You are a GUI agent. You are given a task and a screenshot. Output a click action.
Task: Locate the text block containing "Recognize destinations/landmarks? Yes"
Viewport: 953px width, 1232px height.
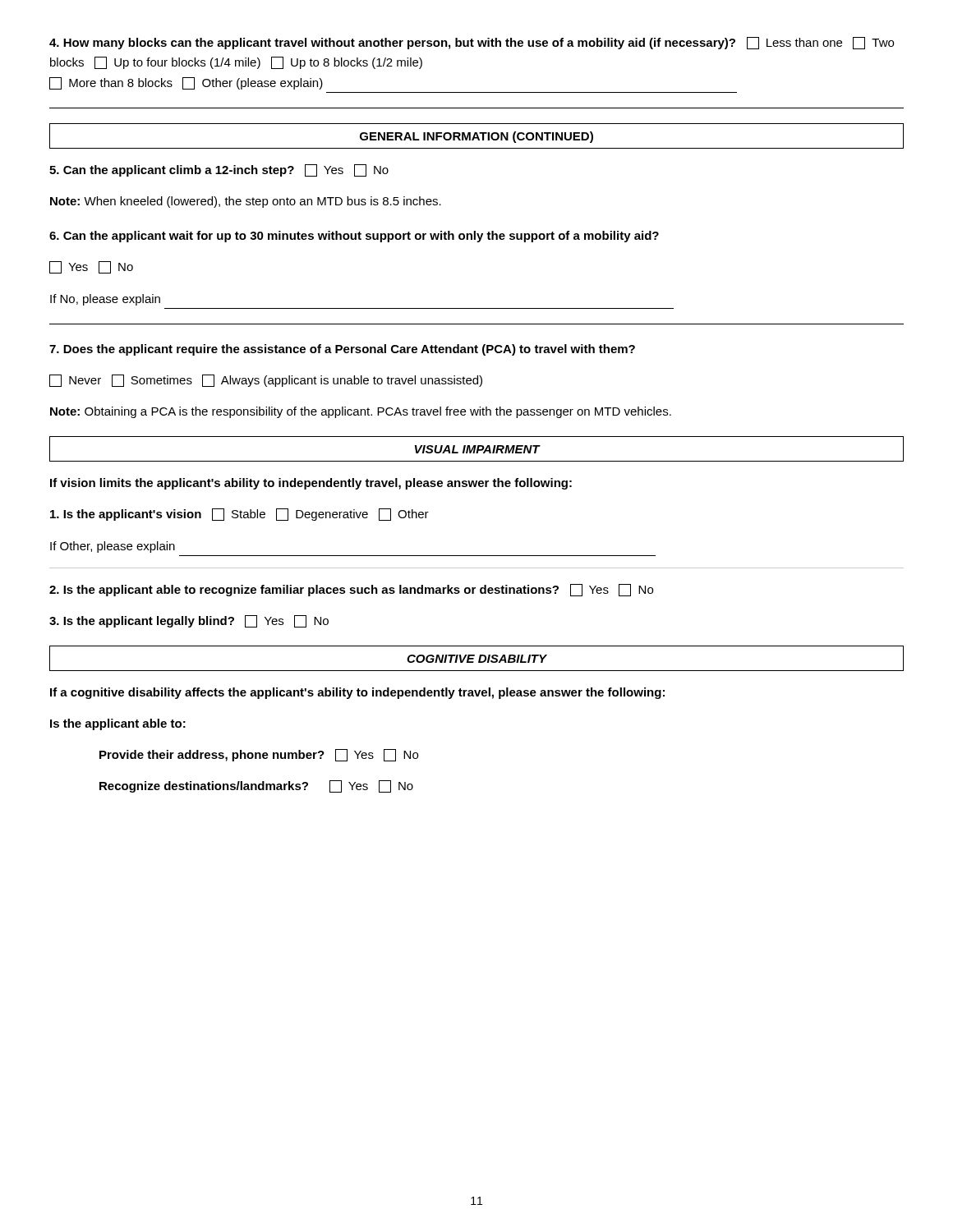256,786
